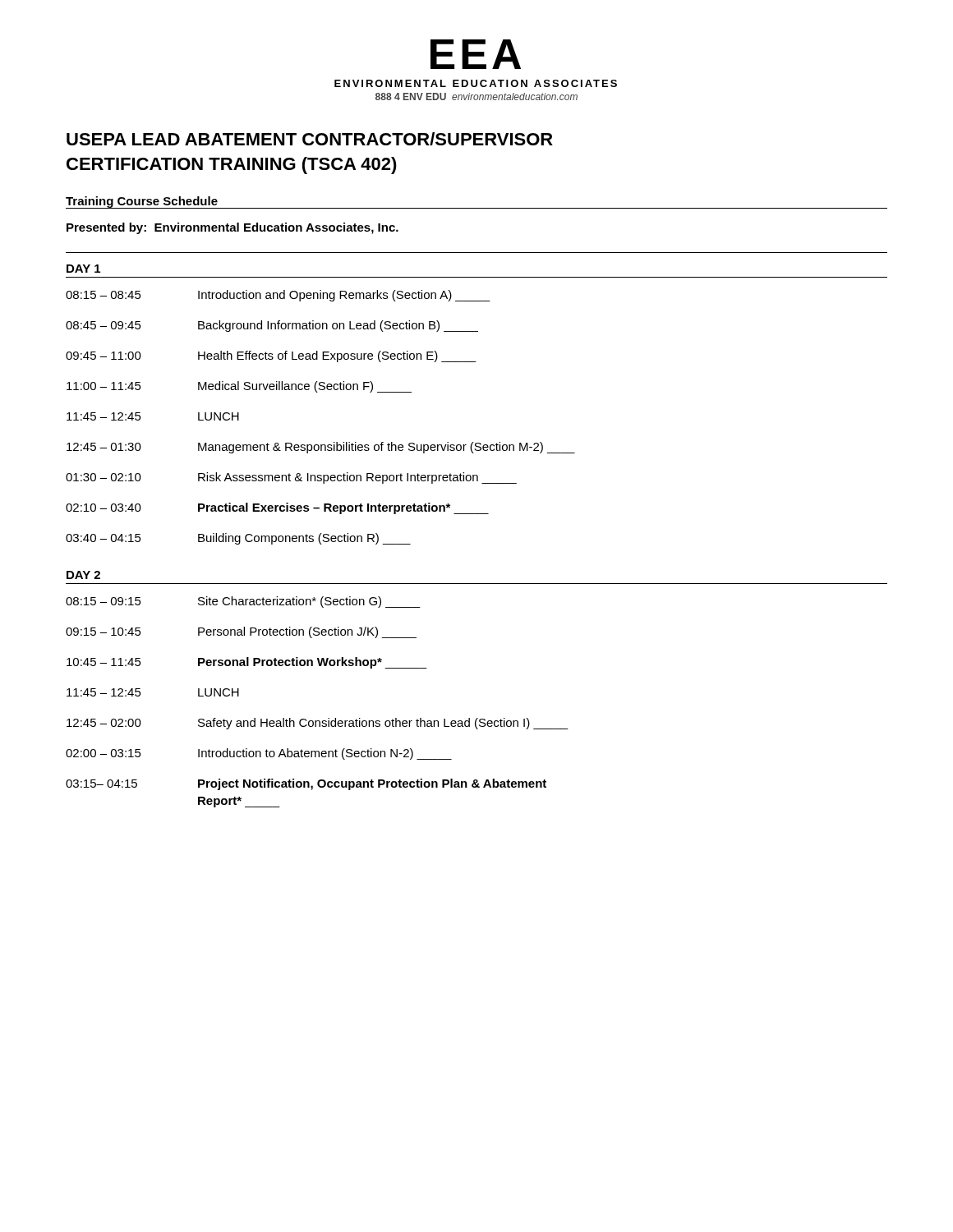Where is the title that starts "USEPA LEAD ABATEMENT CONTRACTOR/SUPERVISOR CERTIFICATION"?
This screenshot has width=953, height=1232.
[309, 151]
